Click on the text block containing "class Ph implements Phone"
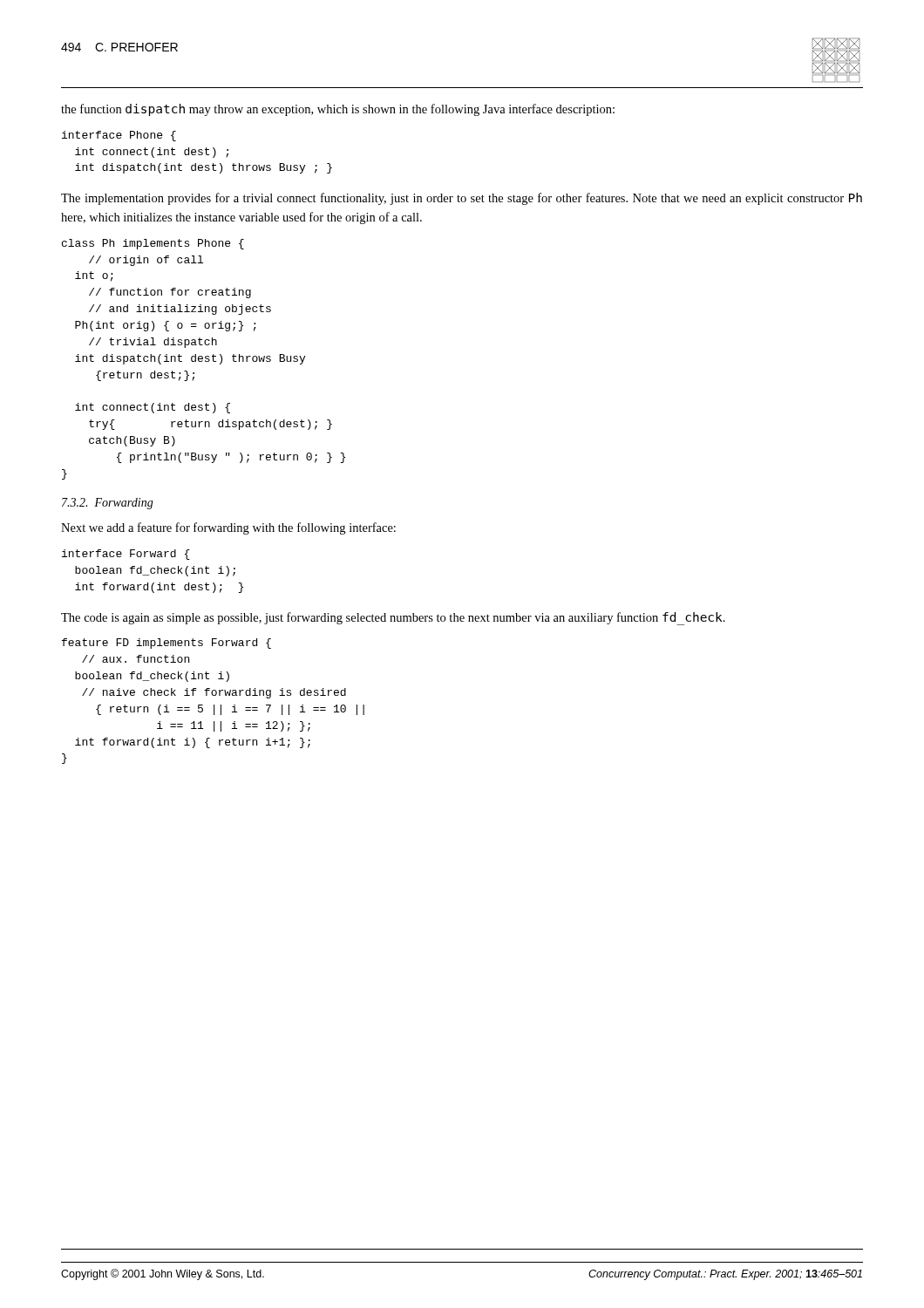Viewport: 924px width, 1308px height. click(153, 244)
